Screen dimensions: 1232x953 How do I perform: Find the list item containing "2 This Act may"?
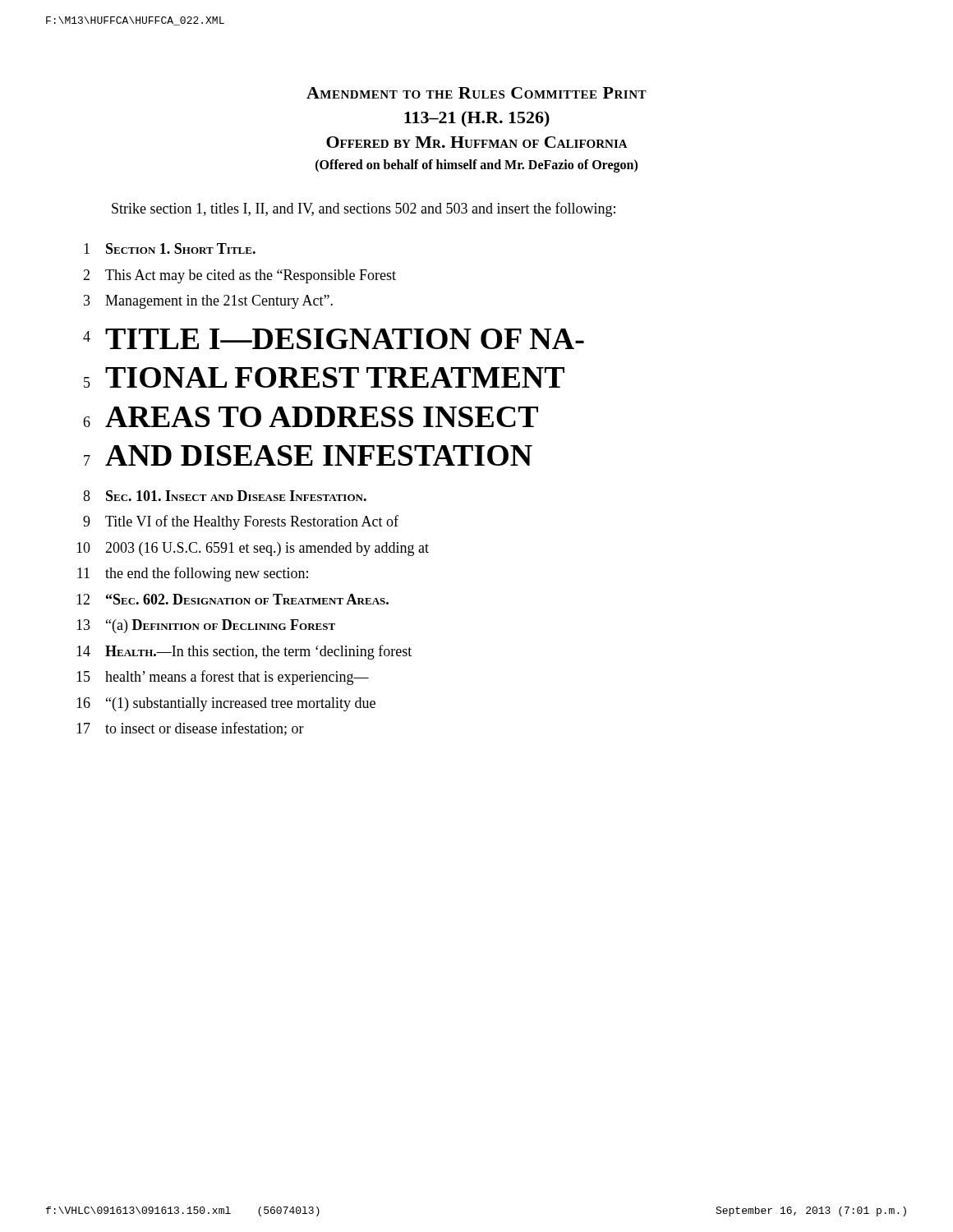pos(239,276)
